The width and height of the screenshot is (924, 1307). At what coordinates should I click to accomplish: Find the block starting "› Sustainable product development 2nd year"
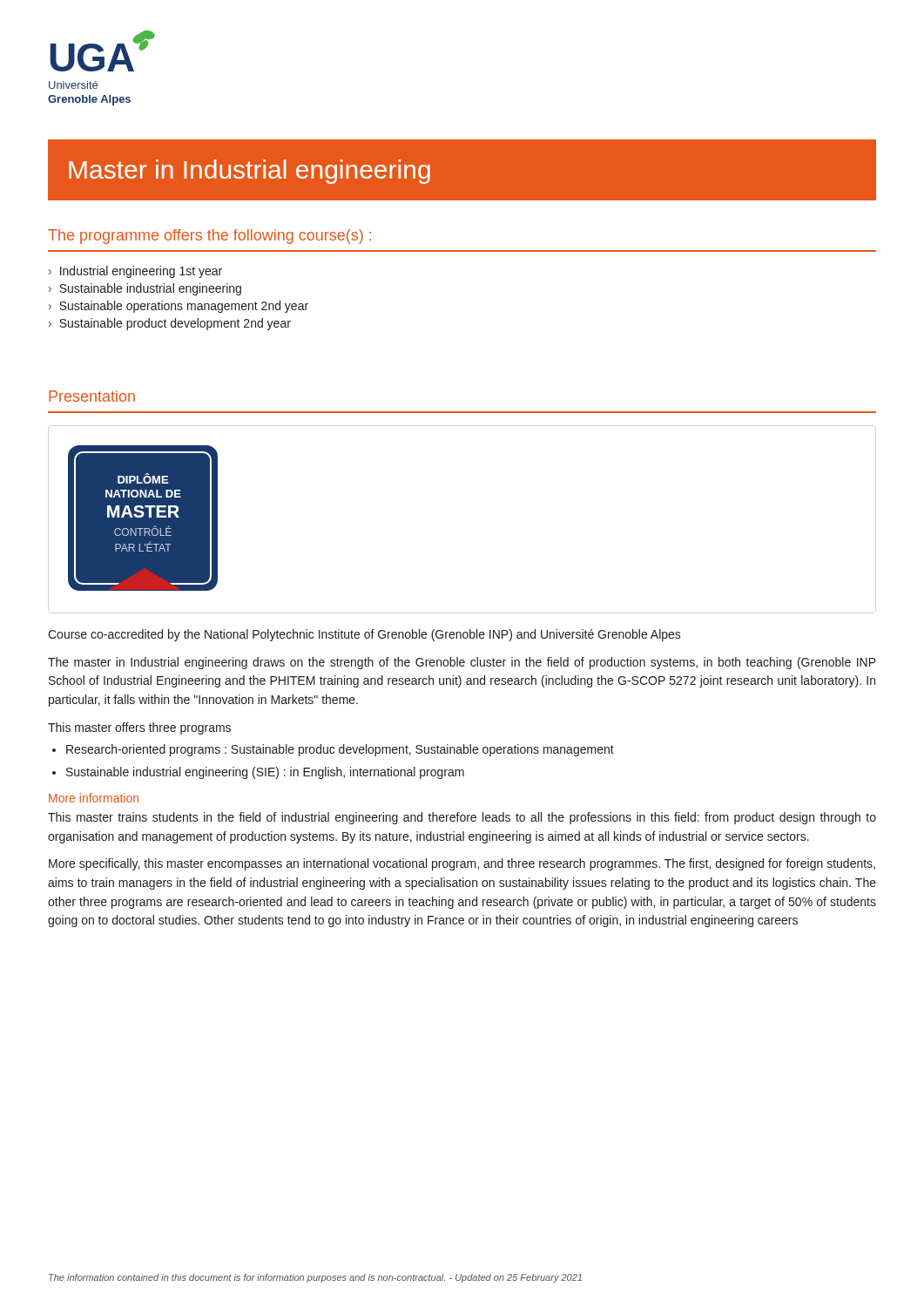coord(169,323)
